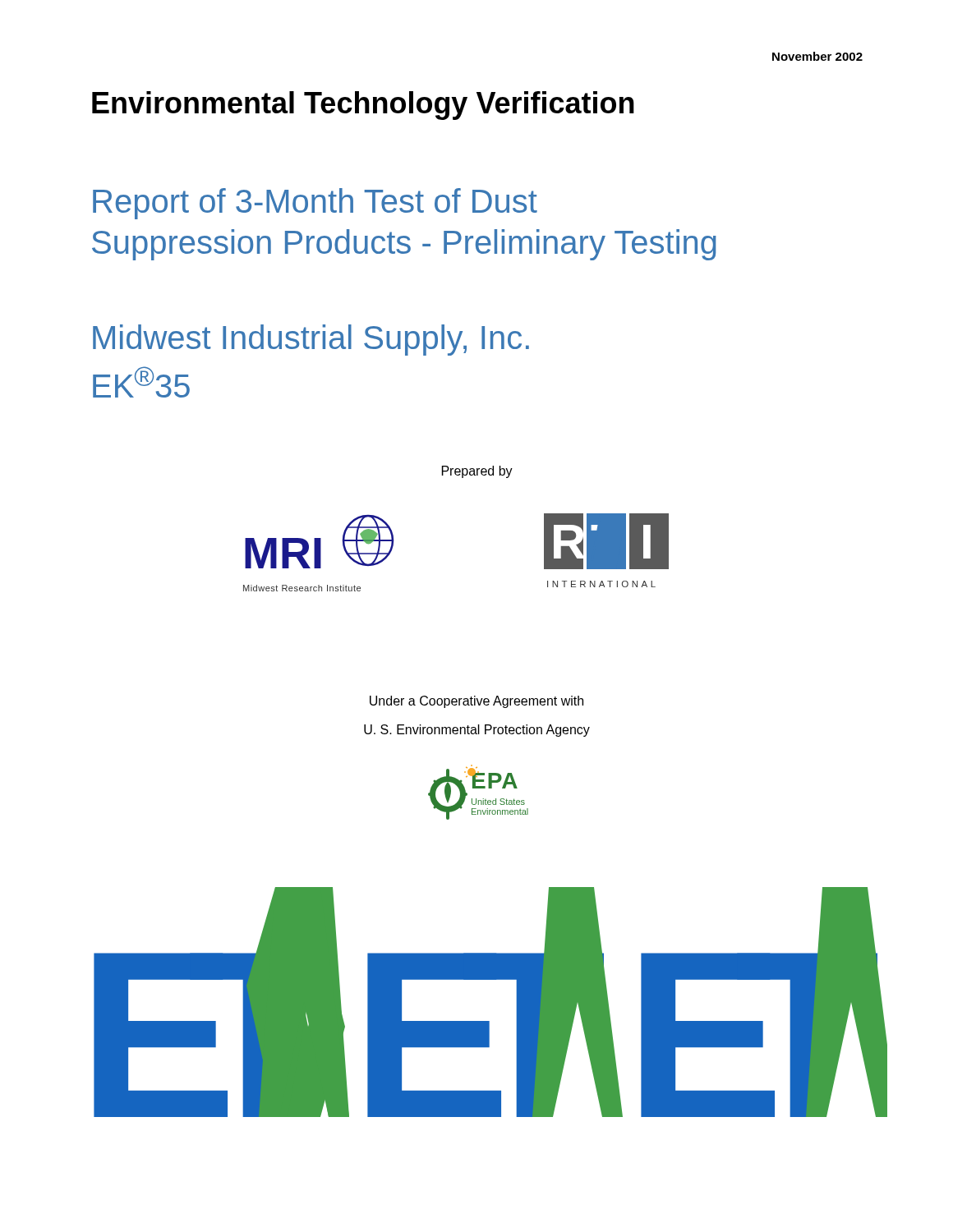Point to "Under a Cooperative Agreement with"
This screenshot has height=1232, width=953.
[x=476, y=701]
